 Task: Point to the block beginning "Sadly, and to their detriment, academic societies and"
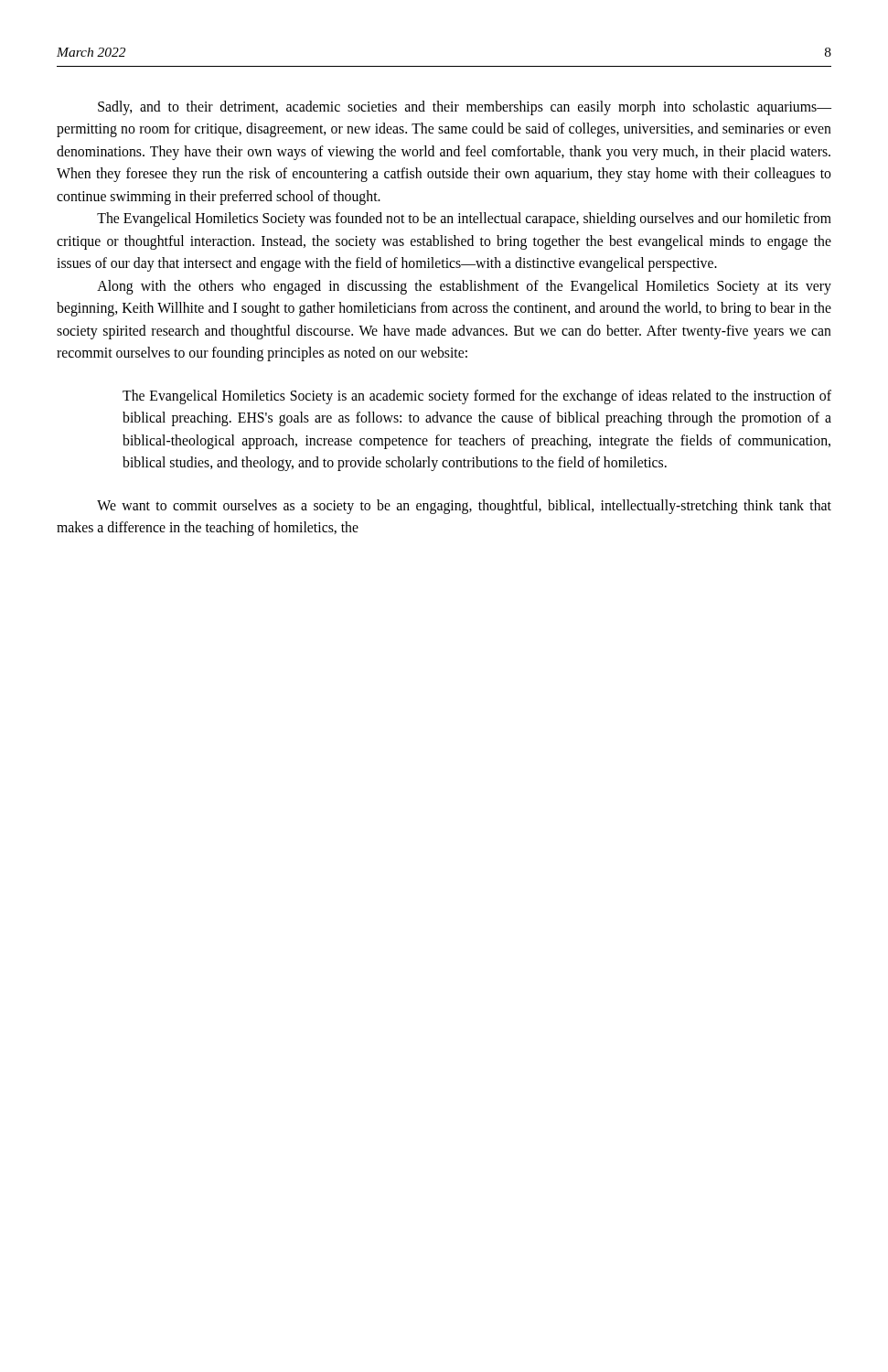tap(444, 151)
